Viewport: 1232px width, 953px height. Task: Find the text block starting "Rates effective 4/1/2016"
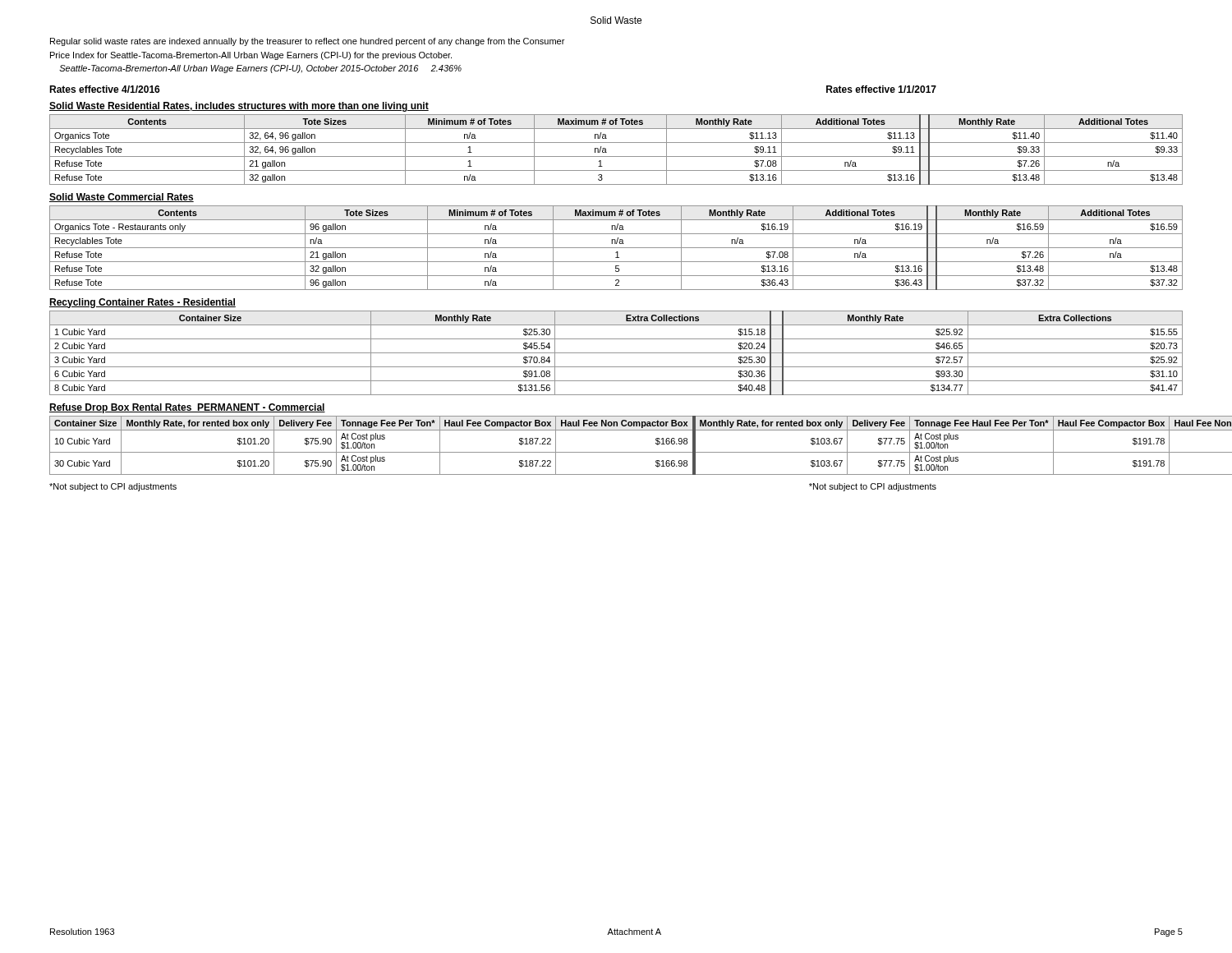point(105,89)
